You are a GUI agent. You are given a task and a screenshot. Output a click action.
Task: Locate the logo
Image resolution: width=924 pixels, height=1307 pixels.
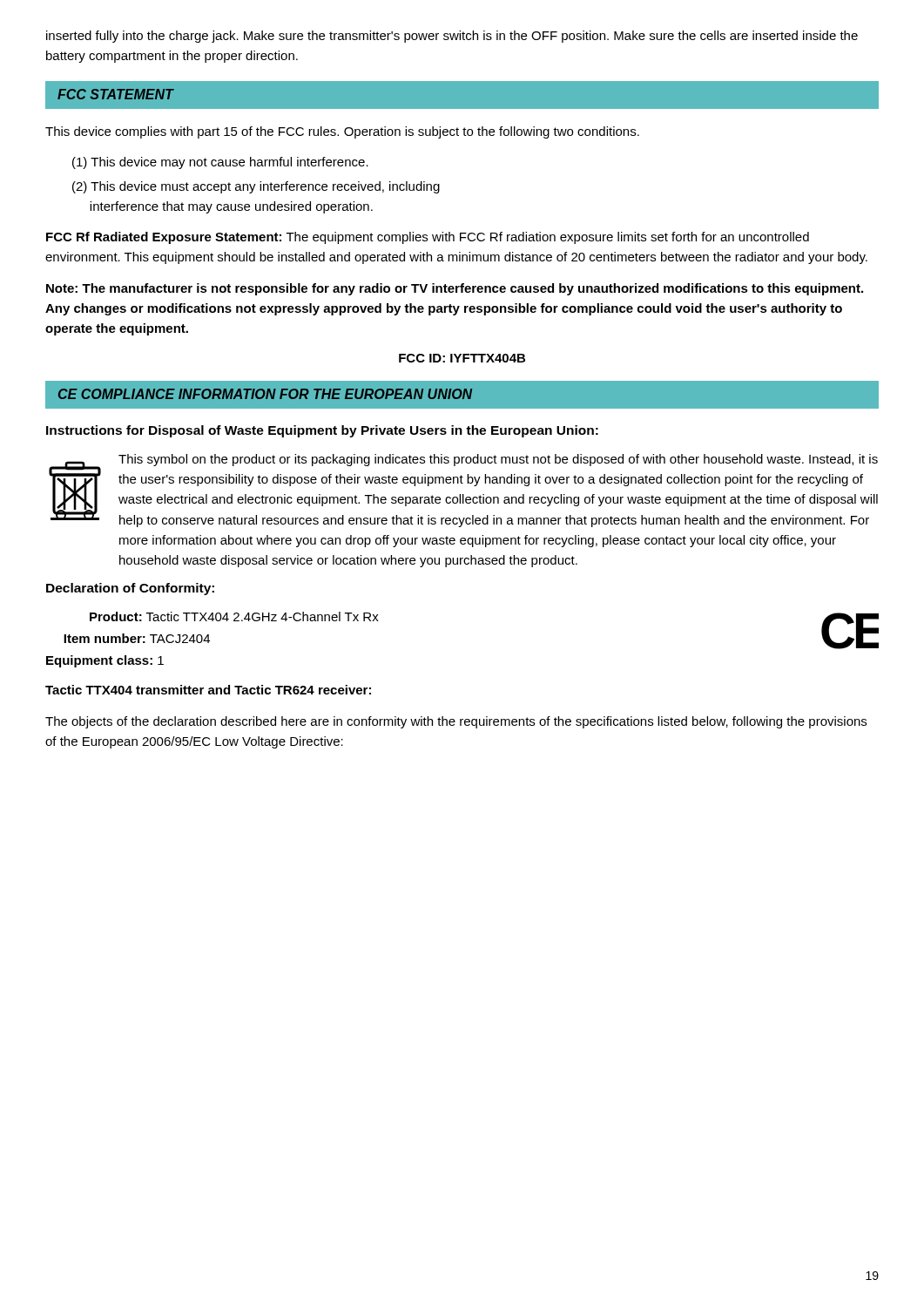[x=848, y=632]
